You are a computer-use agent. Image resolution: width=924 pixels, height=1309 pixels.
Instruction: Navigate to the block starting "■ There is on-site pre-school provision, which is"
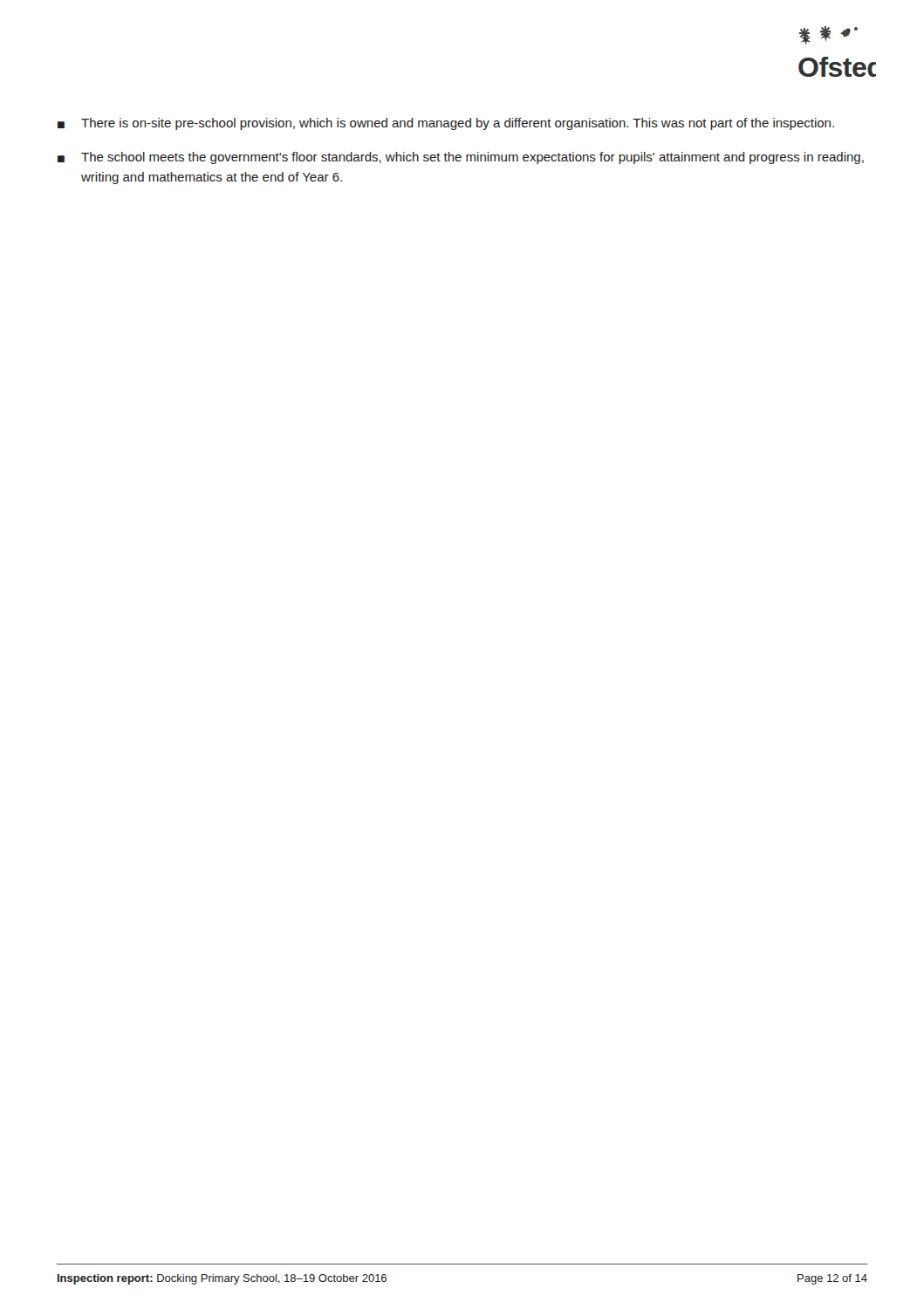(x=462, y=124)
